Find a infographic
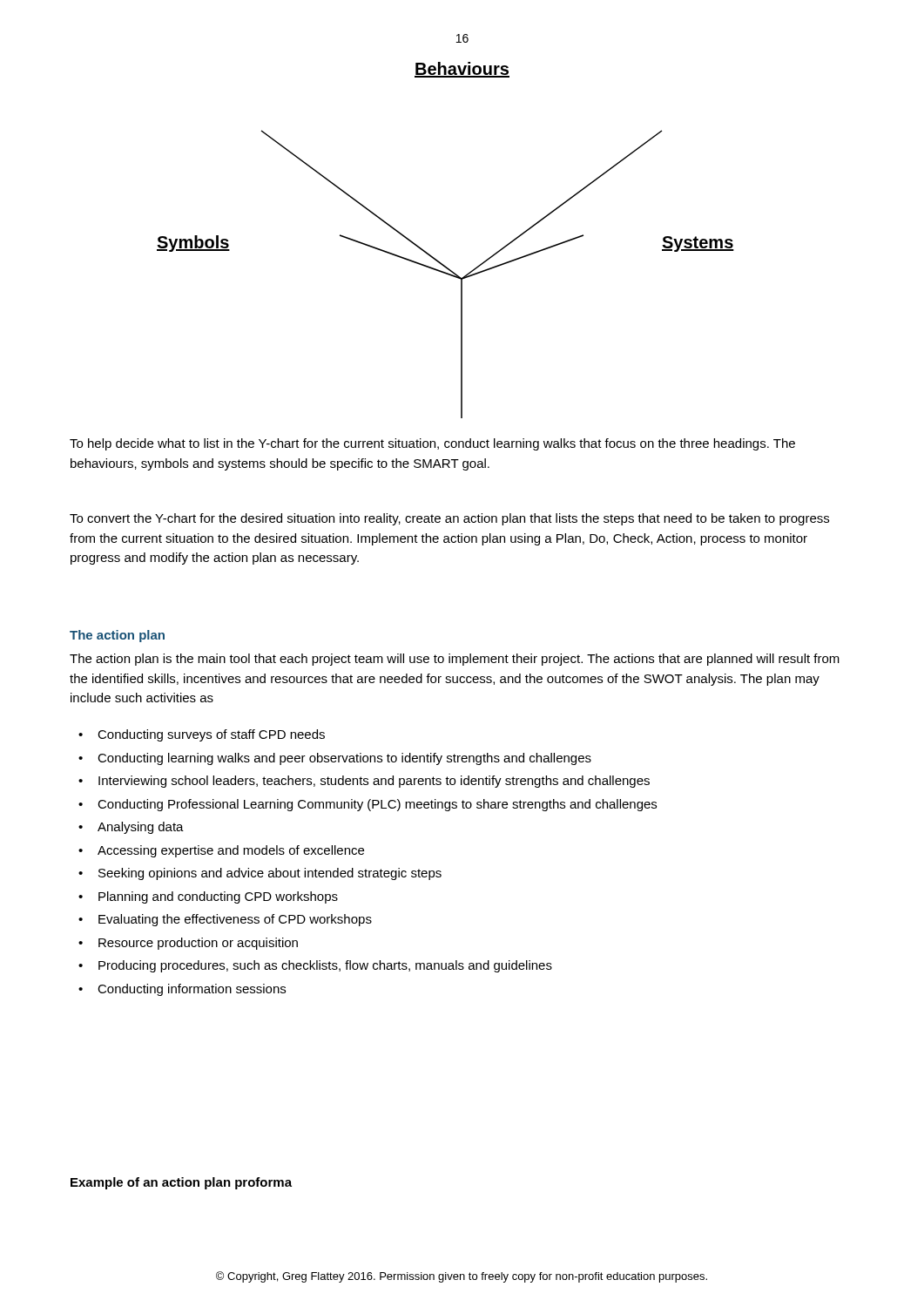 pos(462,257)
